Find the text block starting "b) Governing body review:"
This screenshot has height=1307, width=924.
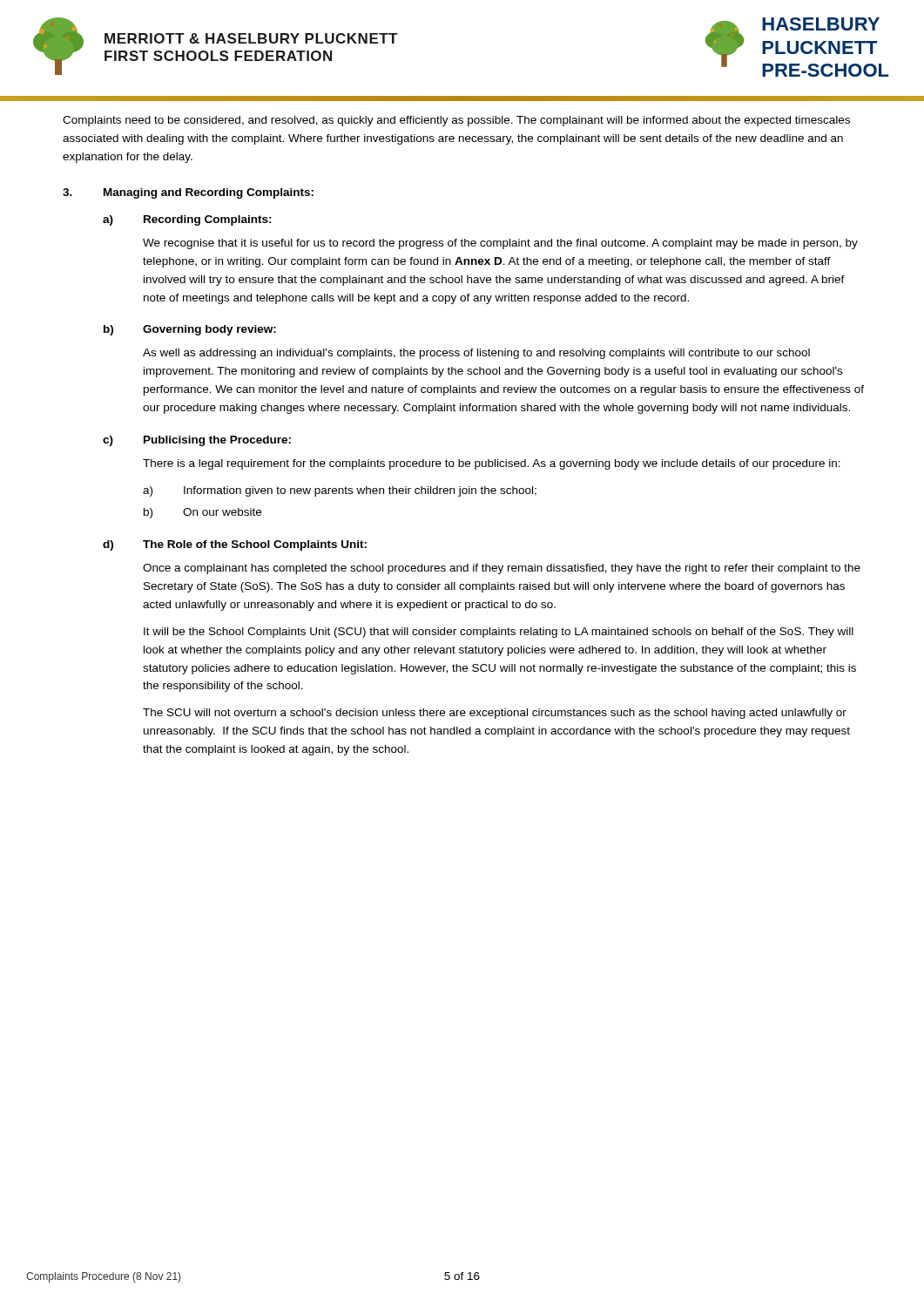[x=190, y=329]
